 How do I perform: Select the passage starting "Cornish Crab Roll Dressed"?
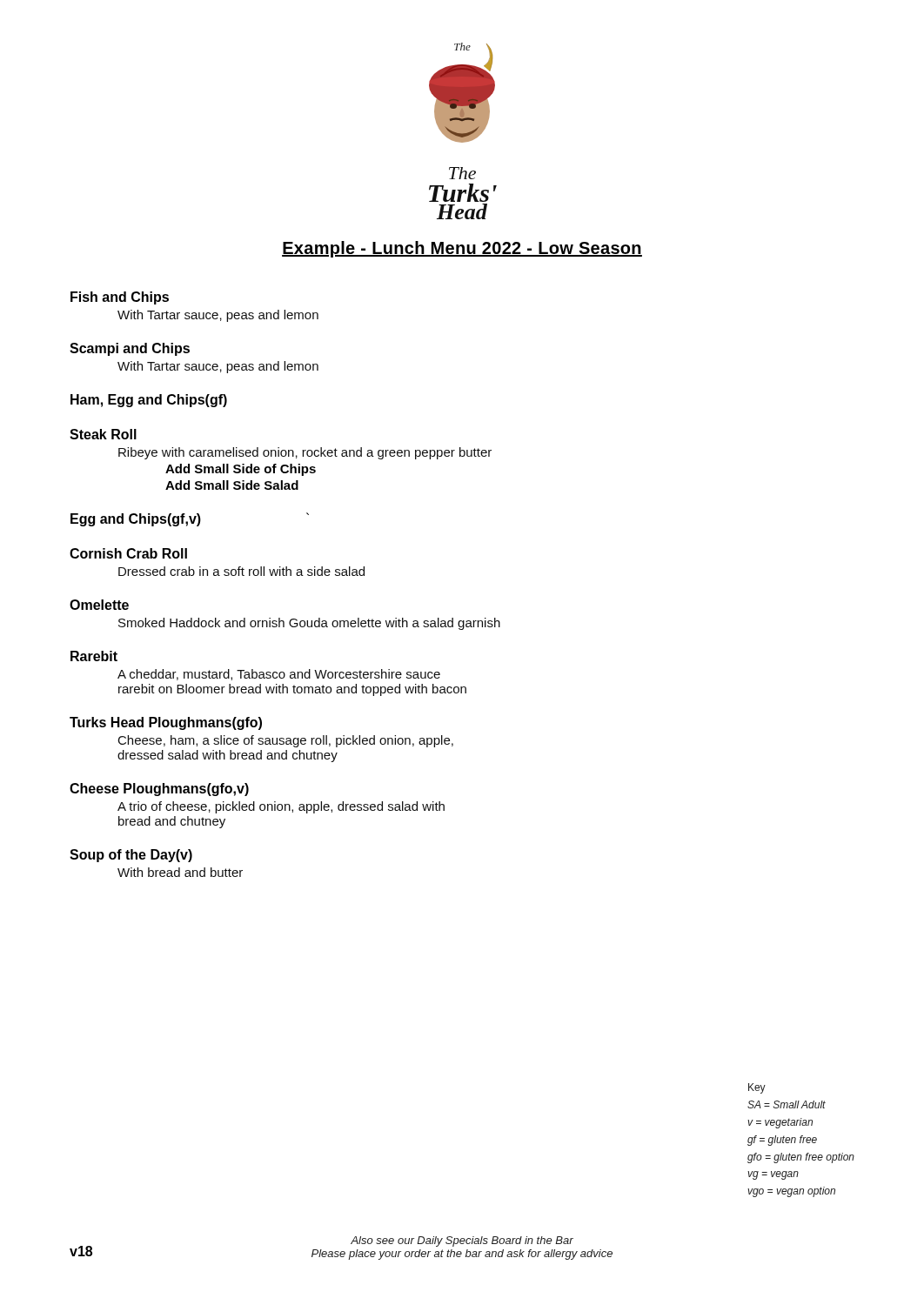click(x=128, y=553)
